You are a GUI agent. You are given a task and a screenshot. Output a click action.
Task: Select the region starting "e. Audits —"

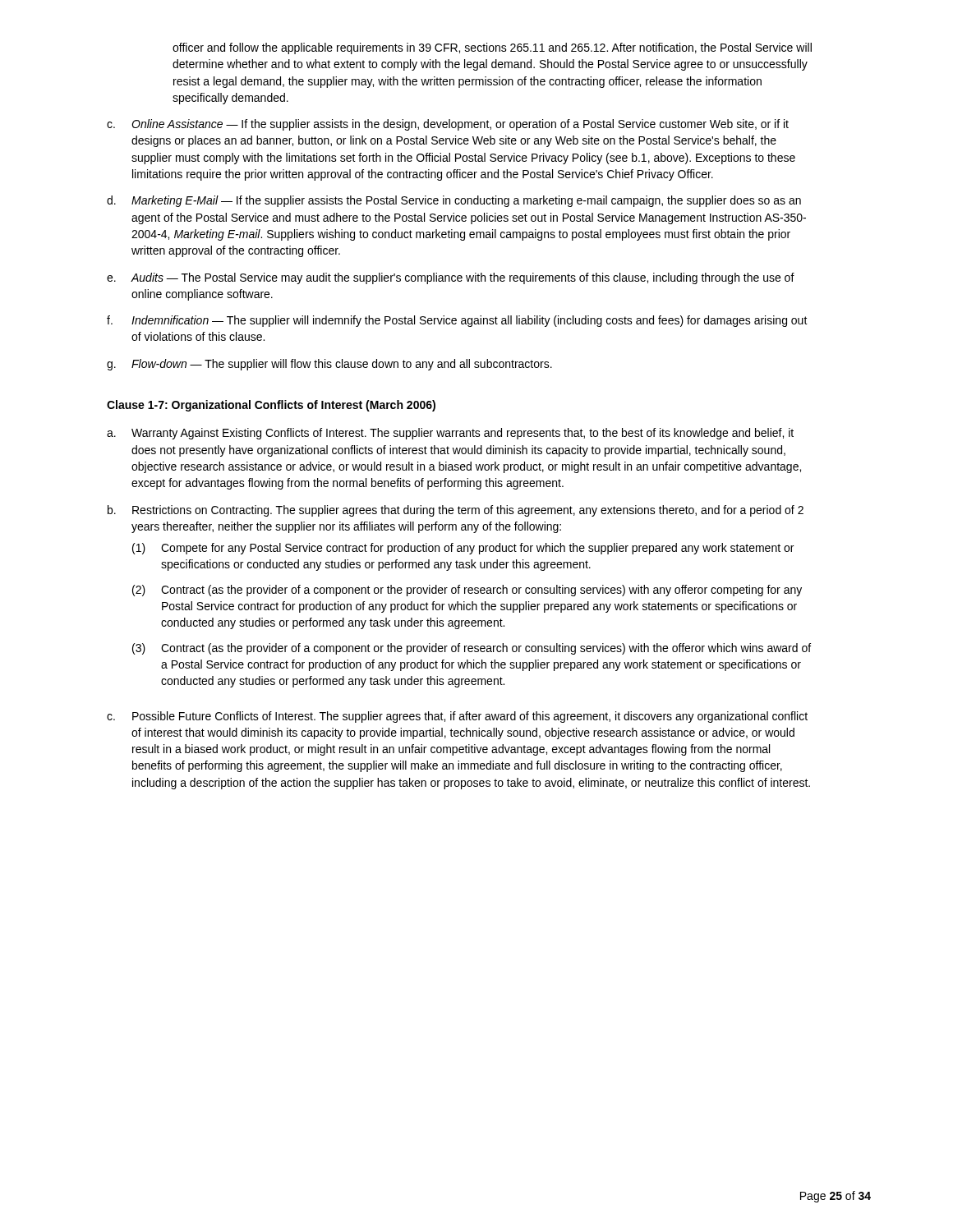tap(460, 286)
